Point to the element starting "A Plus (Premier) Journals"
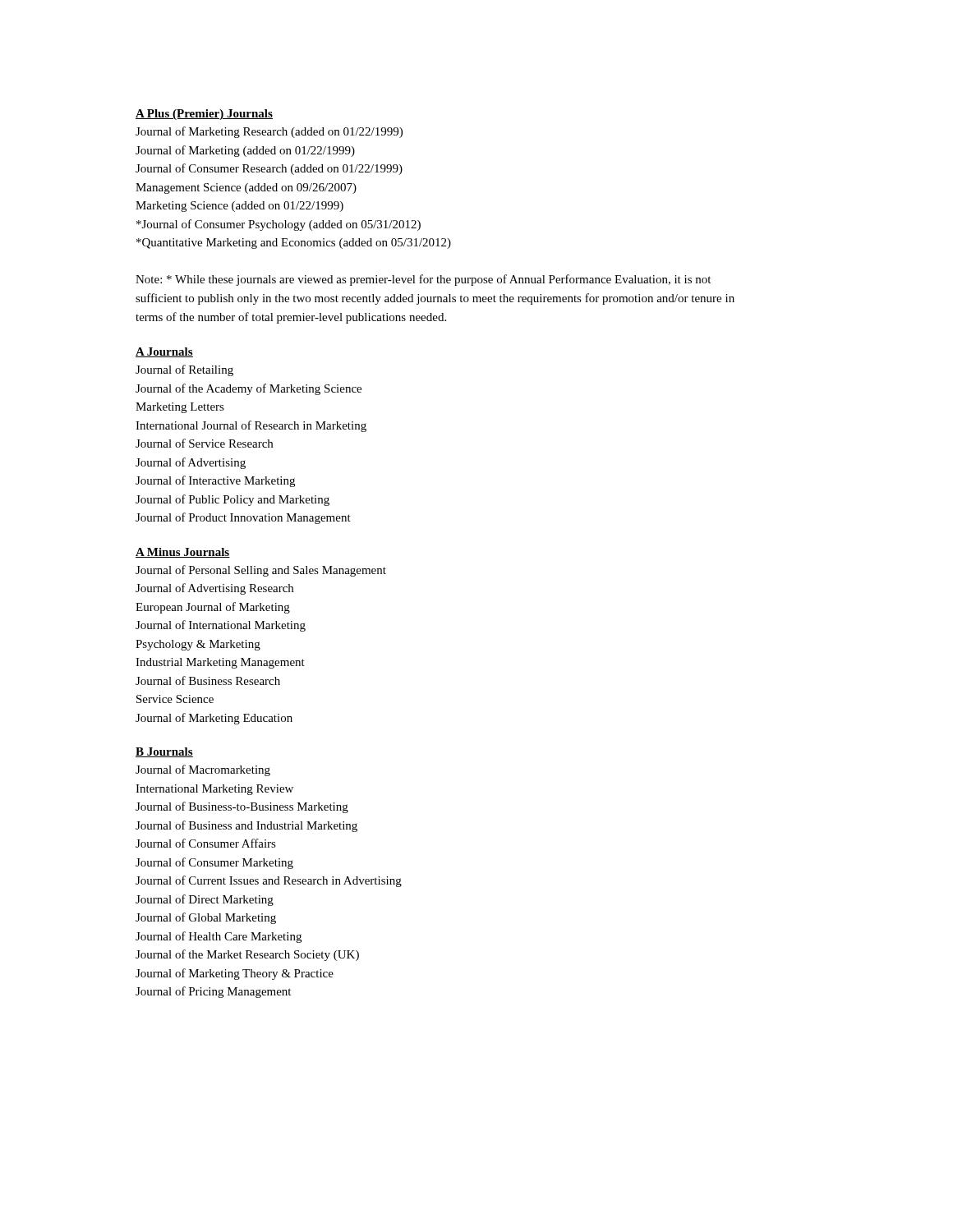Image resolution: width=953 pixels, height=1232 pixels. click(204, 114)
